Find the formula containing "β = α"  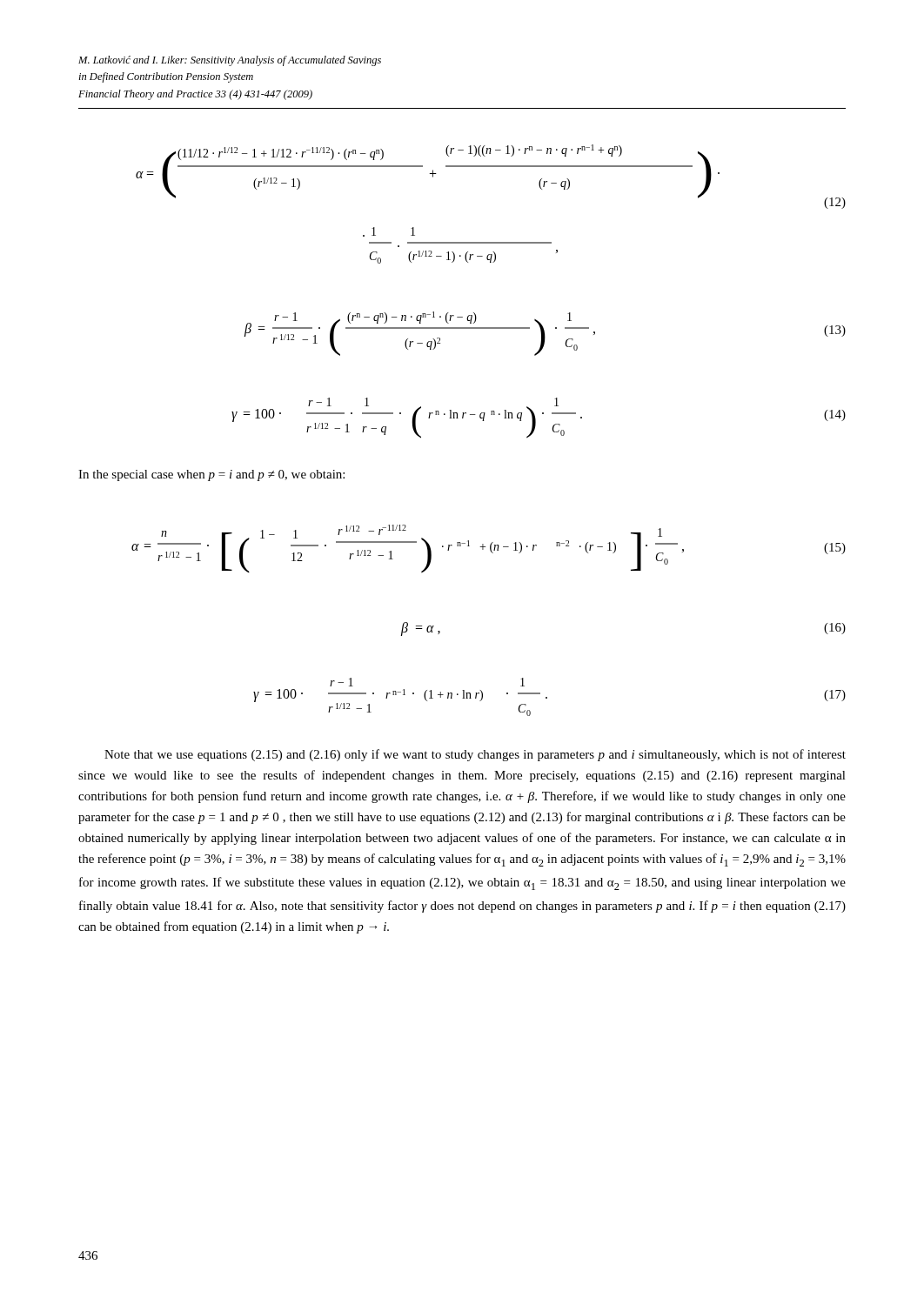click(431, 629)
